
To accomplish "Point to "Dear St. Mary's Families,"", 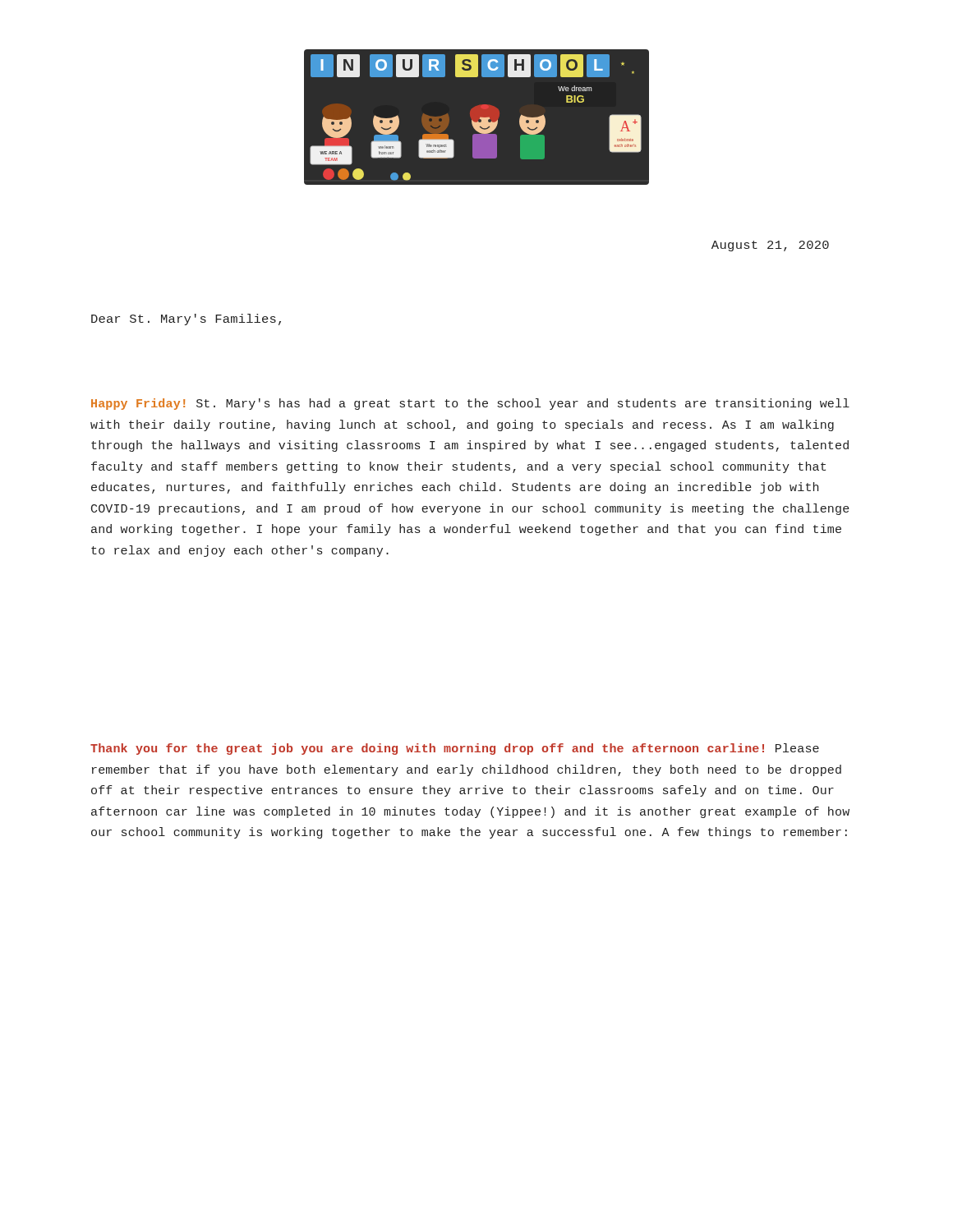I will [x=187, y=319].
